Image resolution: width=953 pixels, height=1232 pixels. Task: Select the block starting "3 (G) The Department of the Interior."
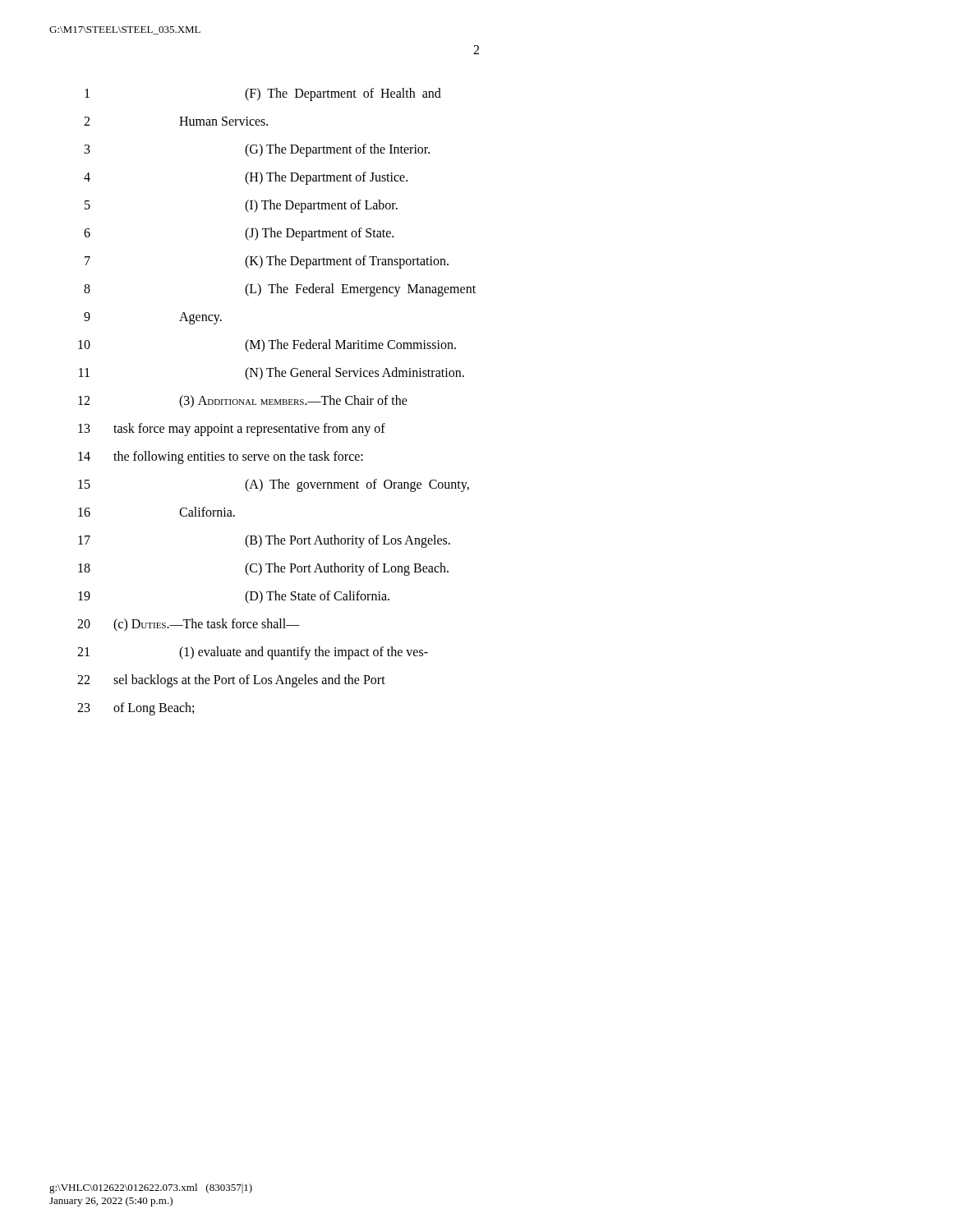(x=257, y=150)
